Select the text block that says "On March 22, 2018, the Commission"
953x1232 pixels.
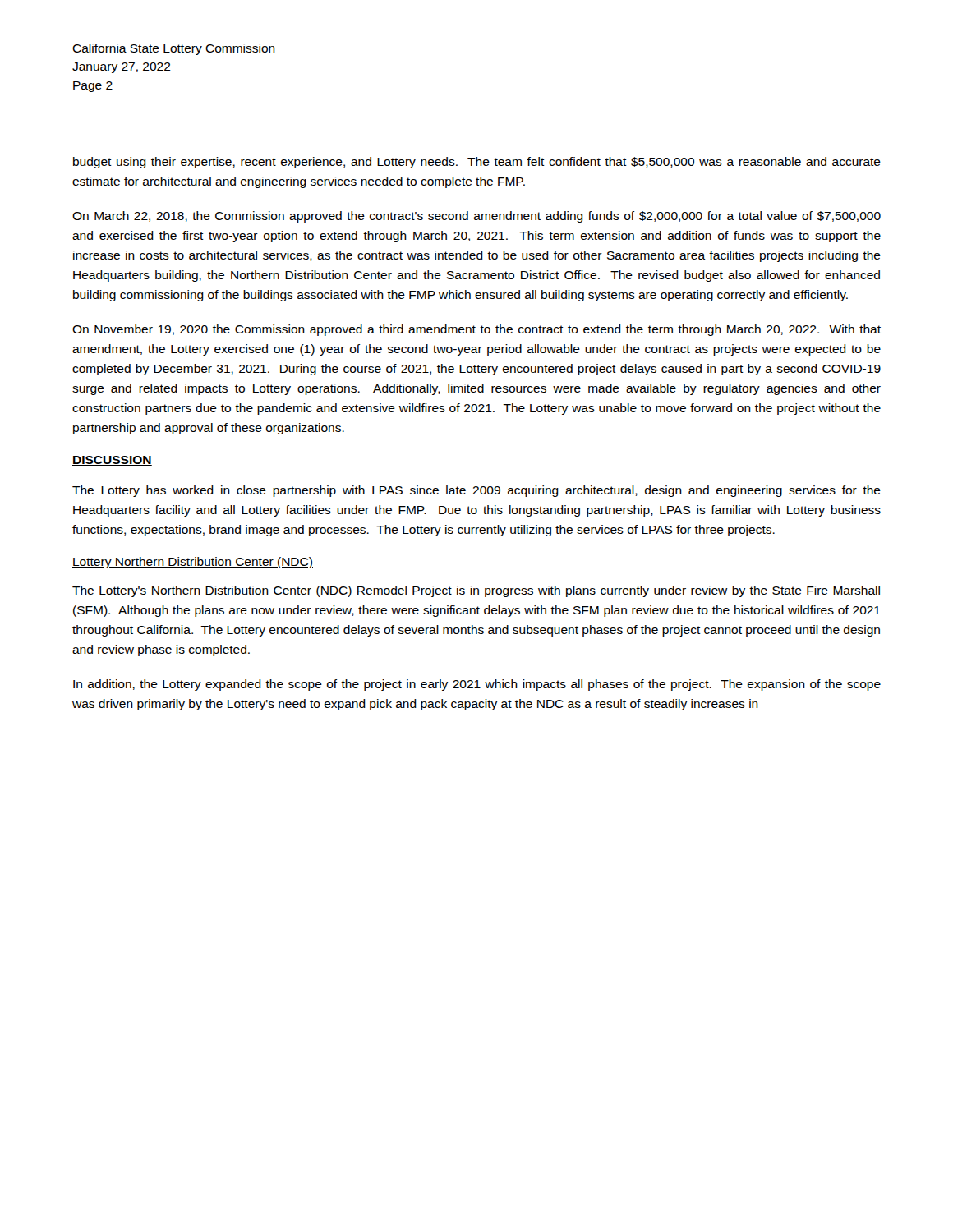[x=476, y=255]
